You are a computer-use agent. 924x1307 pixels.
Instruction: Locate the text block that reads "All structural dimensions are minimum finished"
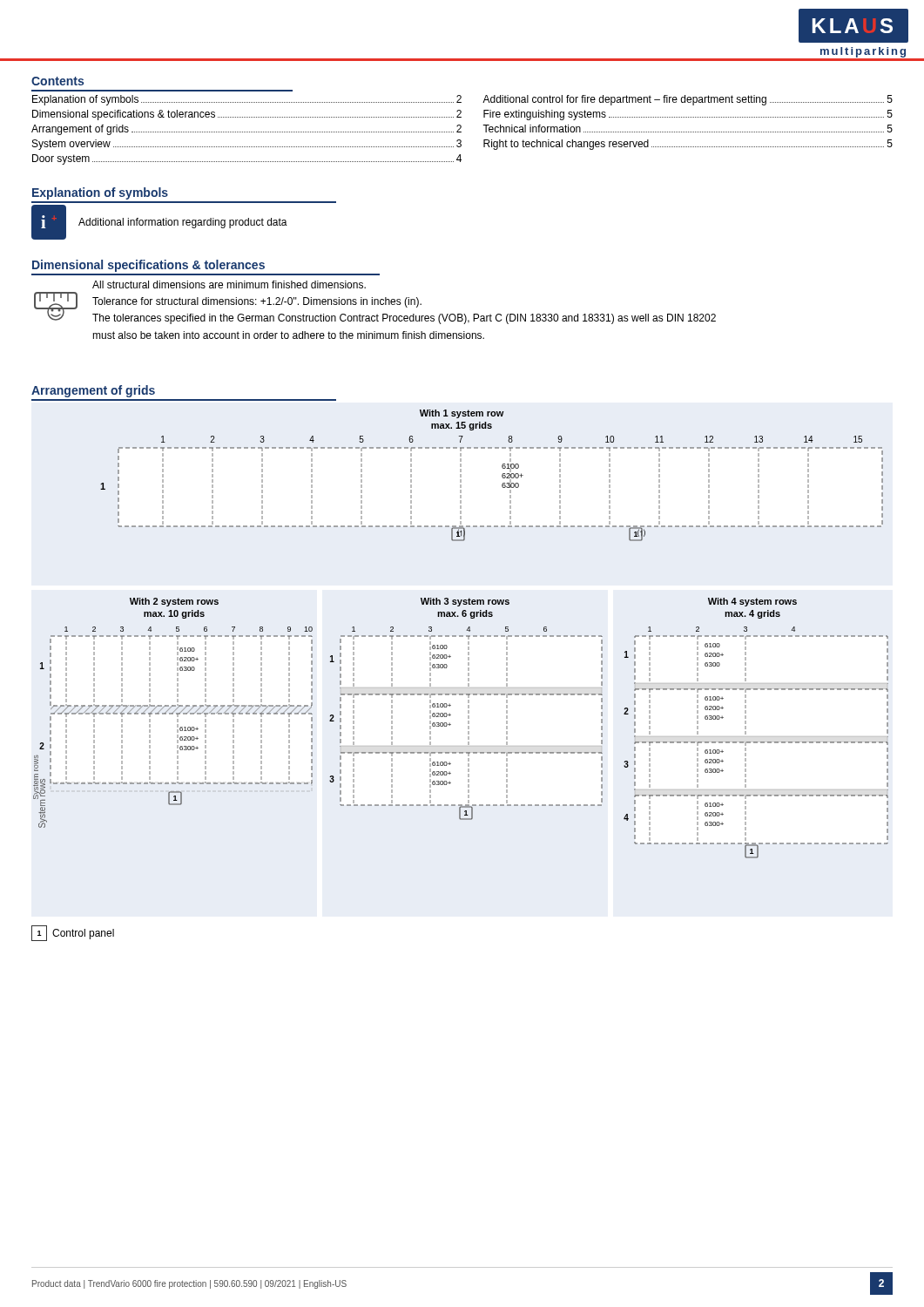pos(374,311)
